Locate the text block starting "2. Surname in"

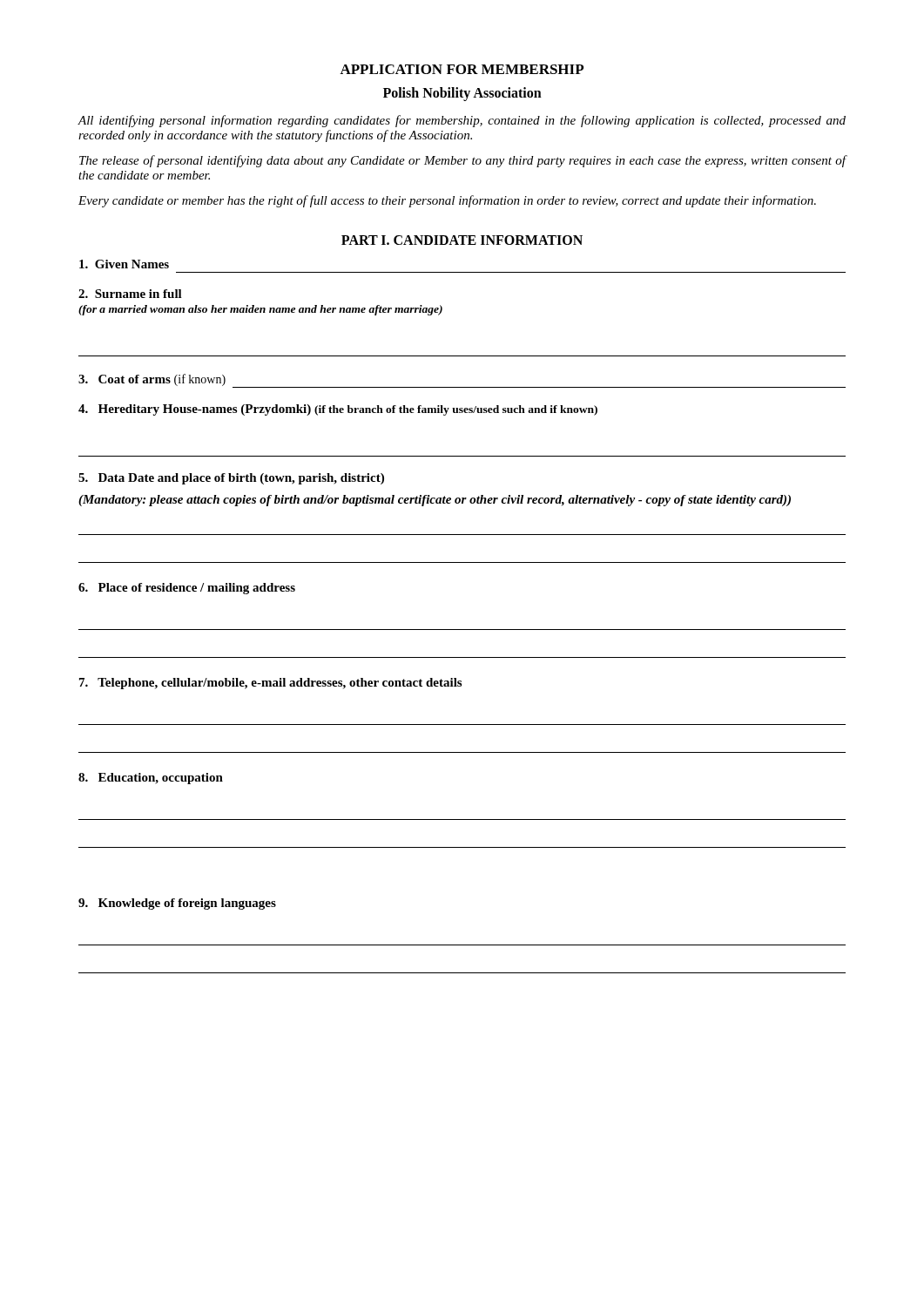coord(130,294)
